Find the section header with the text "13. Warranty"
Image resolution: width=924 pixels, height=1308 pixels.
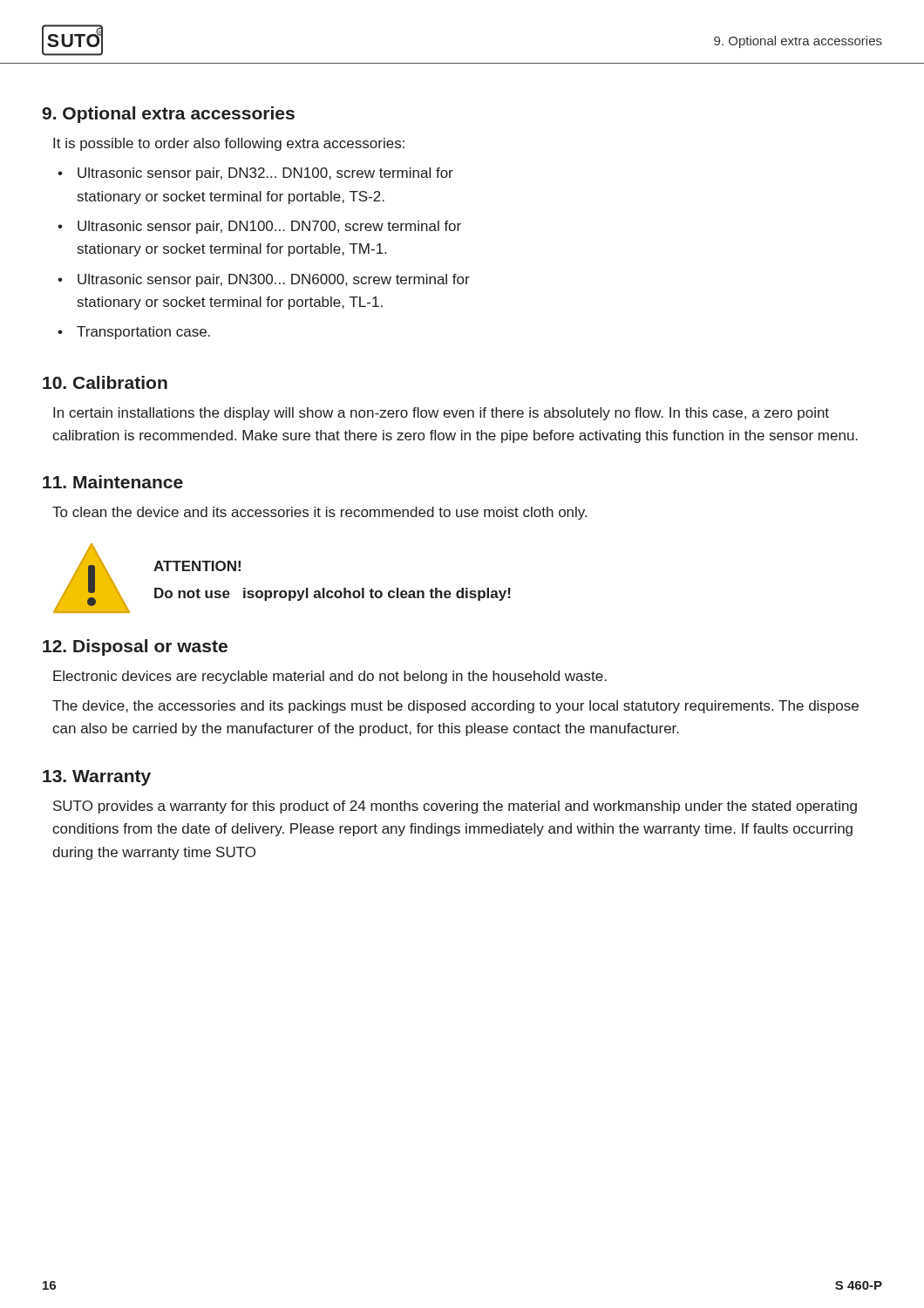click(x=96, y=775)
